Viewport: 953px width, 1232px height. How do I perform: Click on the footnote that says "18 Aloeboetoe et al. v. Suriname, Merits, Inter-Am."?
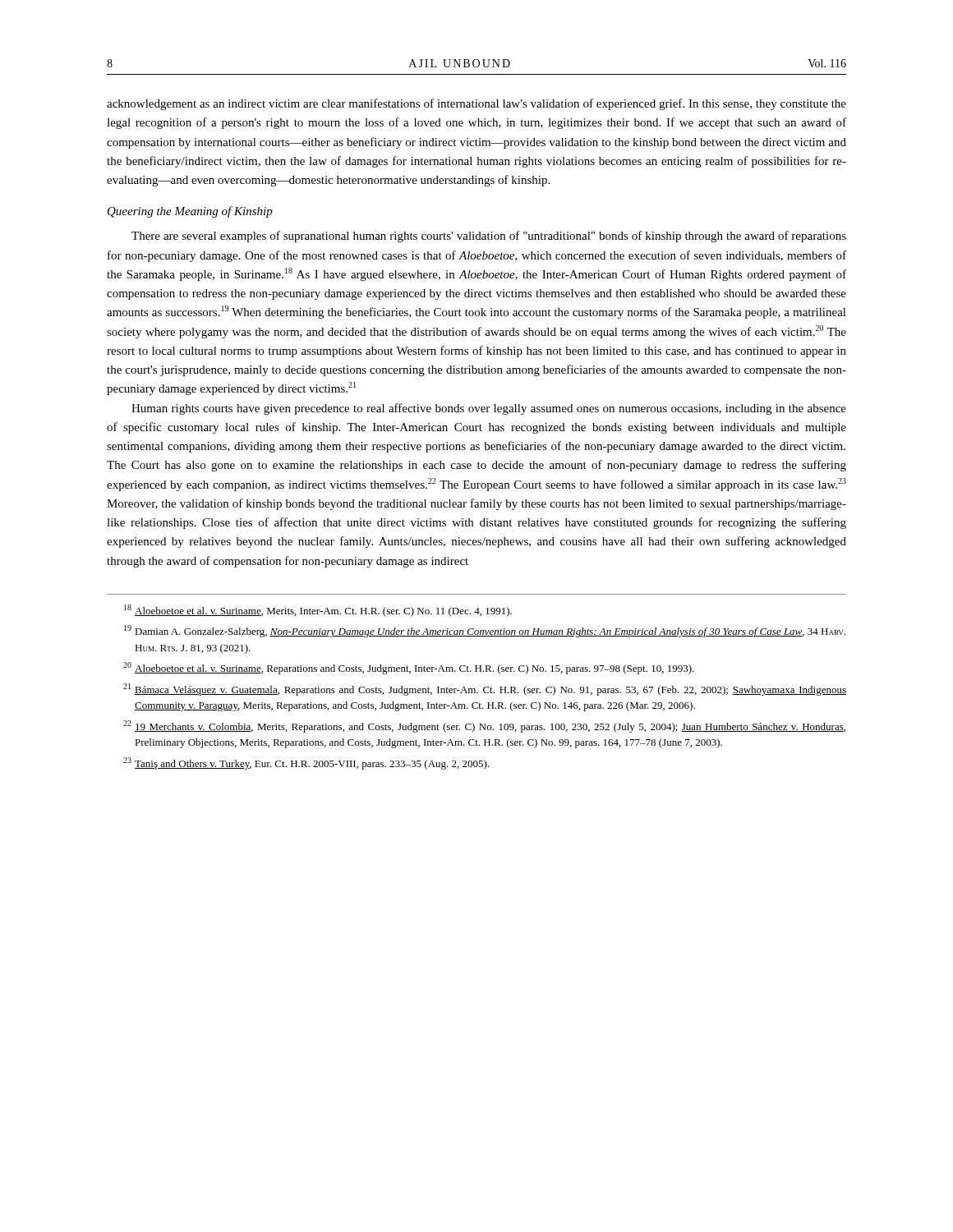pos(476,611)
